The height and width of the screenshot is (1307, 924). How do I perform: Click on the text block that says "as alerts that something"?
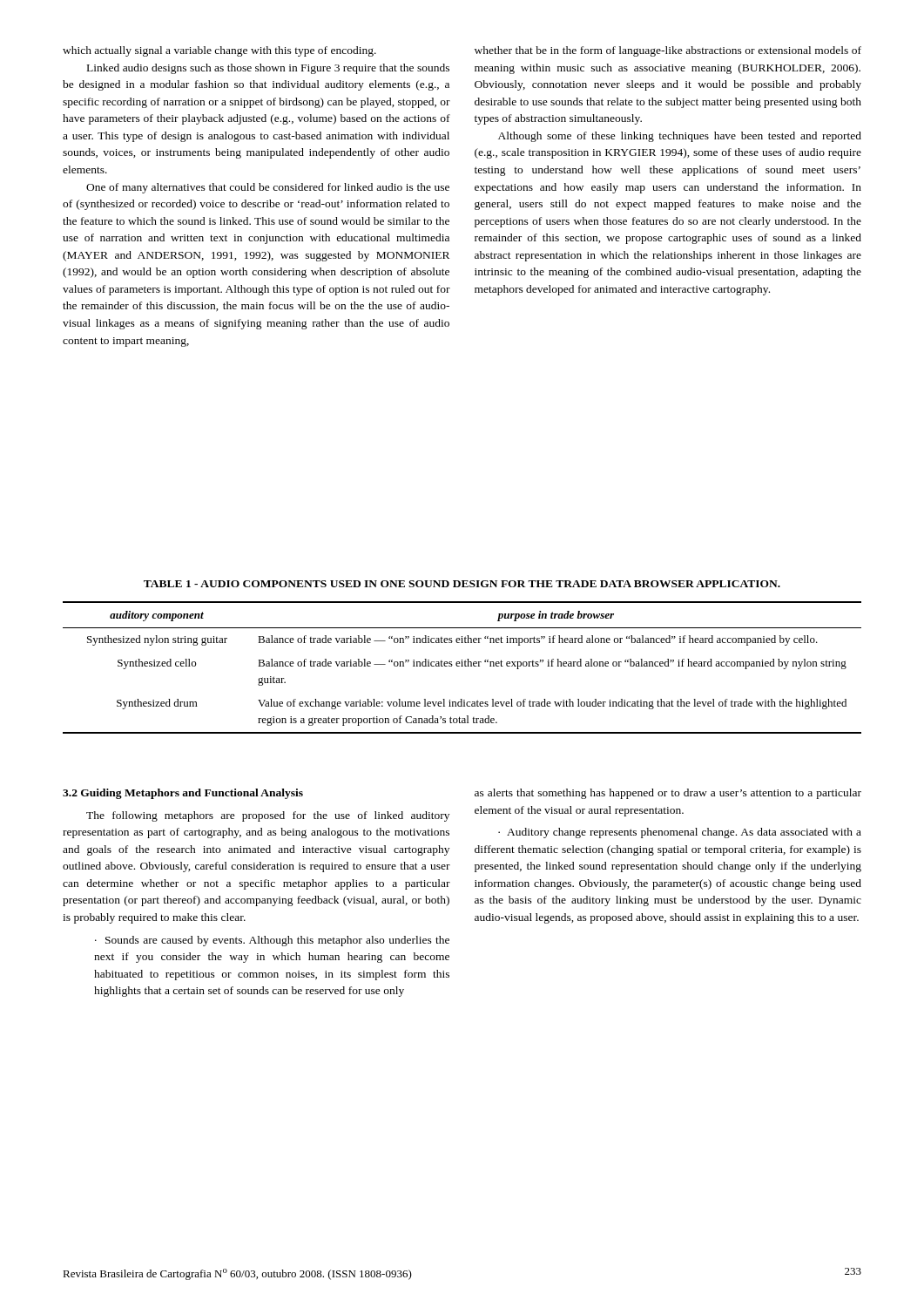click(668, 855)
